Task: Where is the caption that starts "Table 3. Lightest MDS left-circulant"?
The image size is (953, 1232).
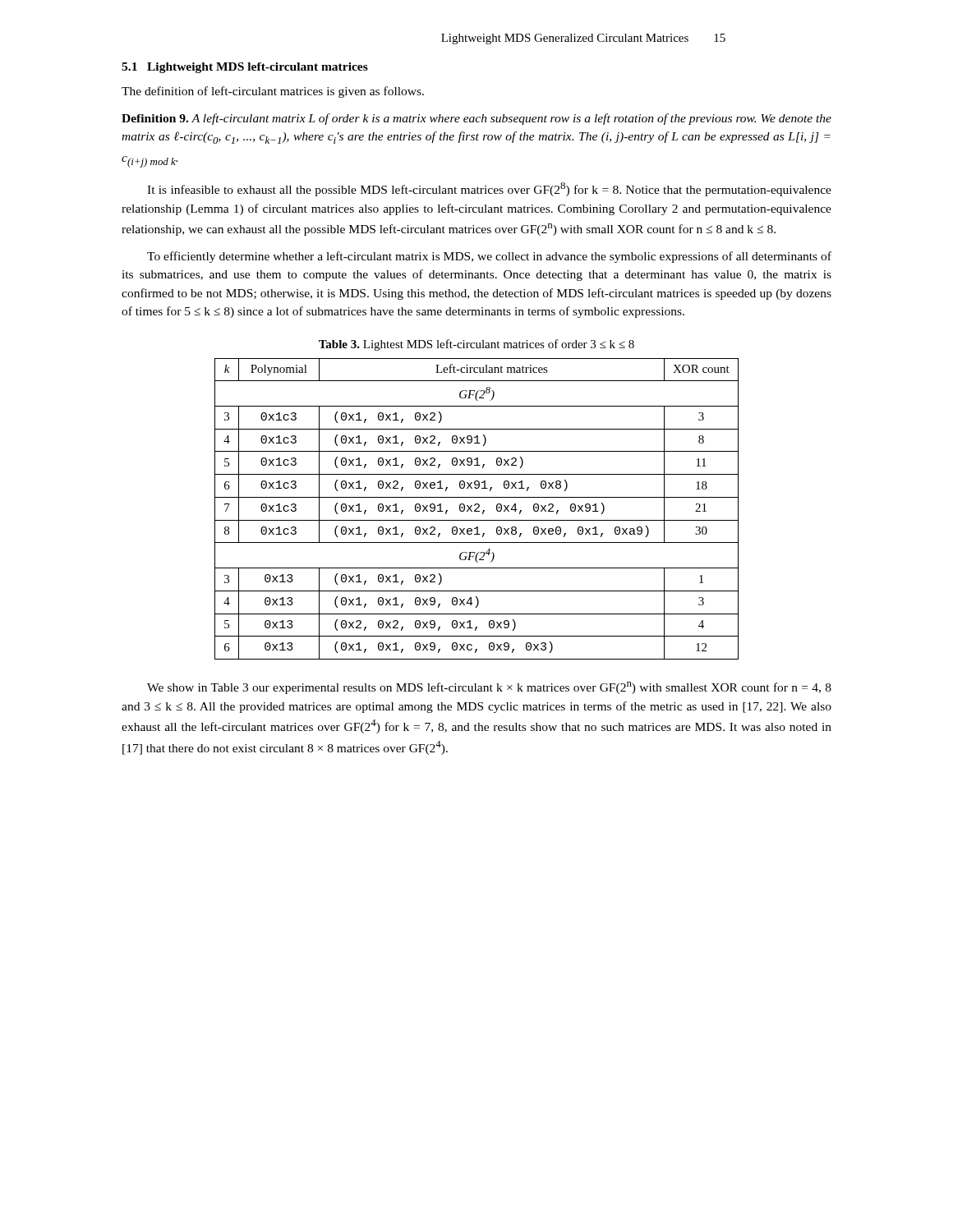Action: pos(476,344)
